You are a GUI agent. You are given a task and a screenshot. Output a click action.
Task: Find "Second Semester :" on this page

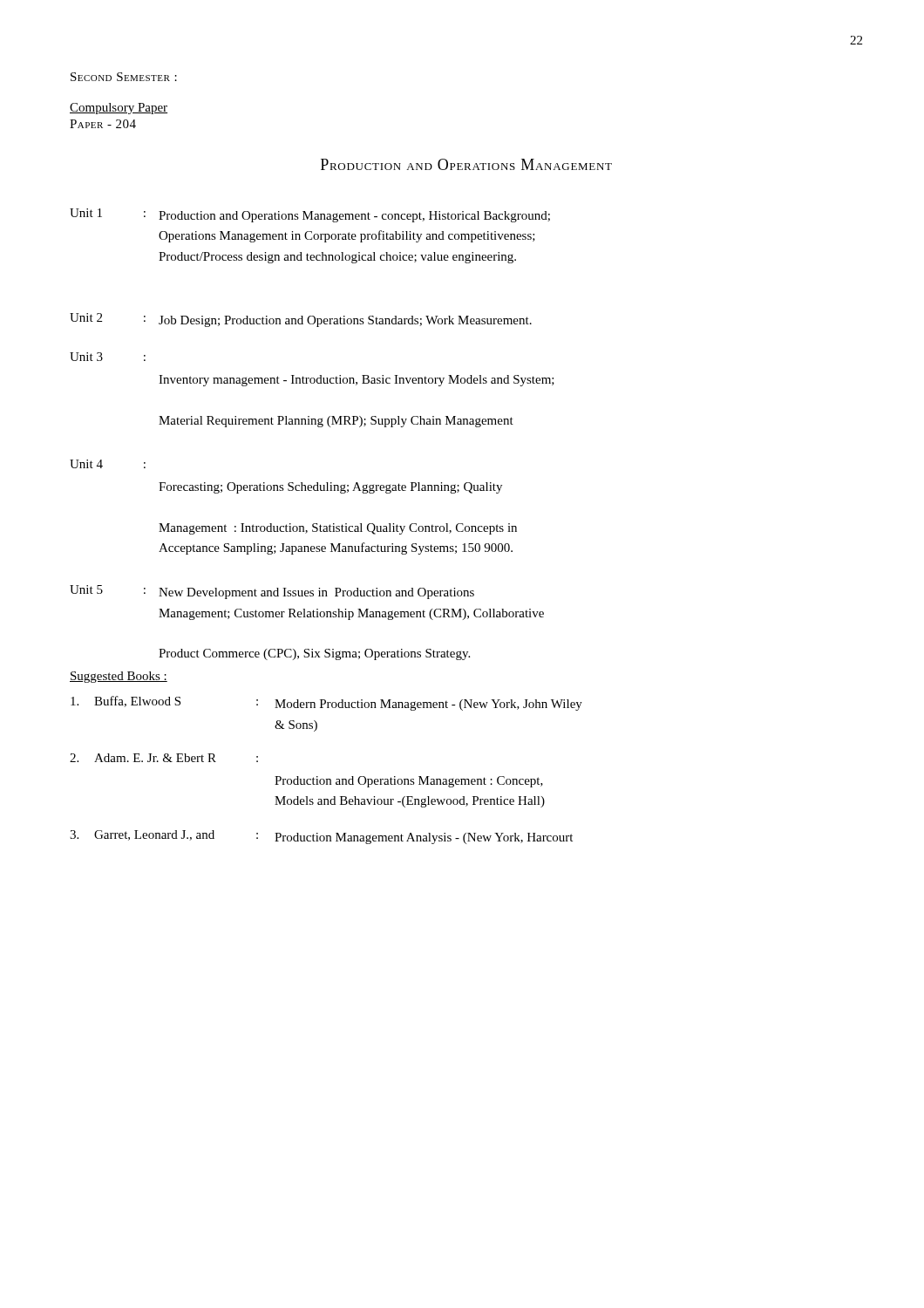[124, 77]
